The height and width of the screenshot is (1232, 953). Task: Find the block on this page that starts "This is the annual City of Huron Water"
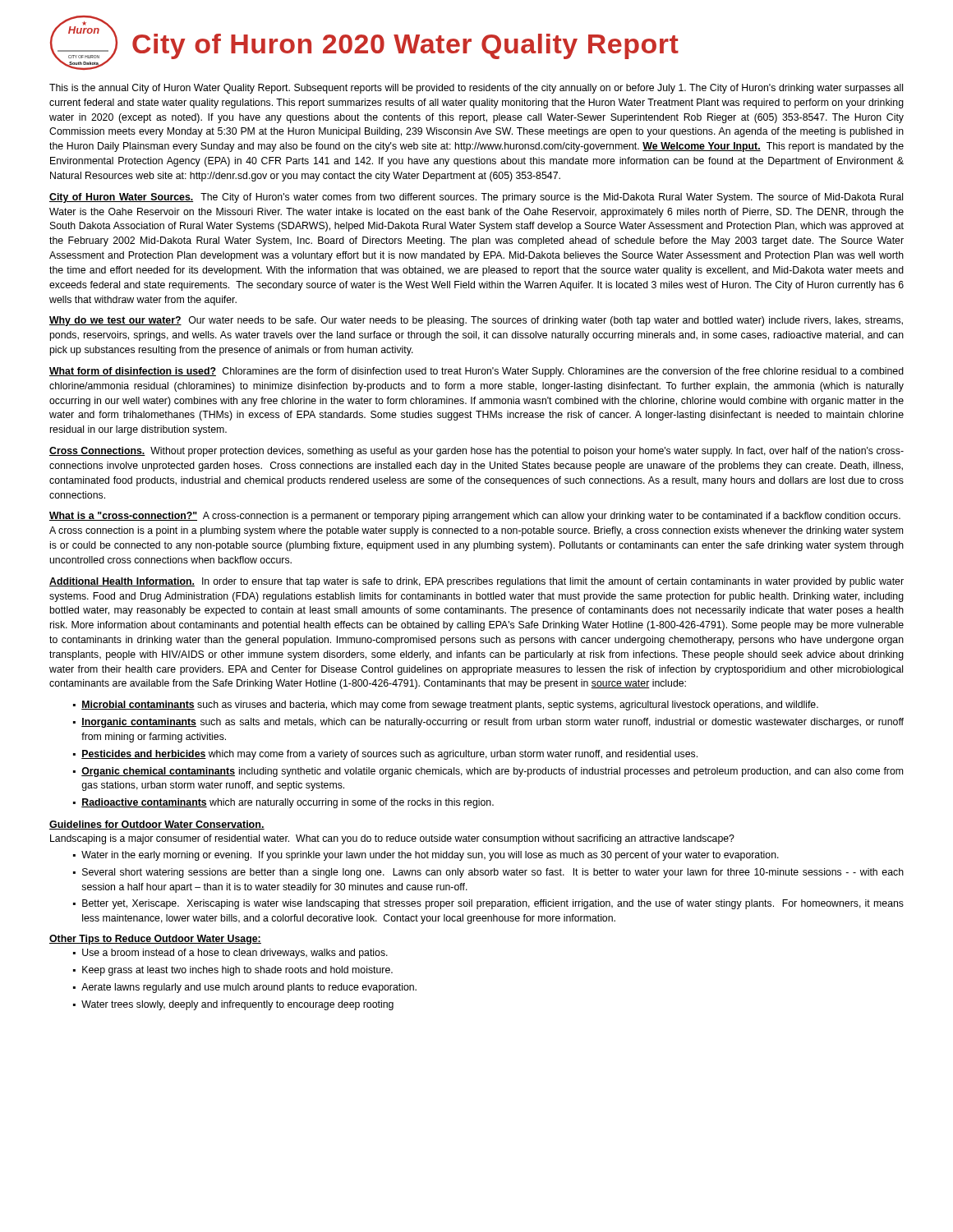click(476, 132)
